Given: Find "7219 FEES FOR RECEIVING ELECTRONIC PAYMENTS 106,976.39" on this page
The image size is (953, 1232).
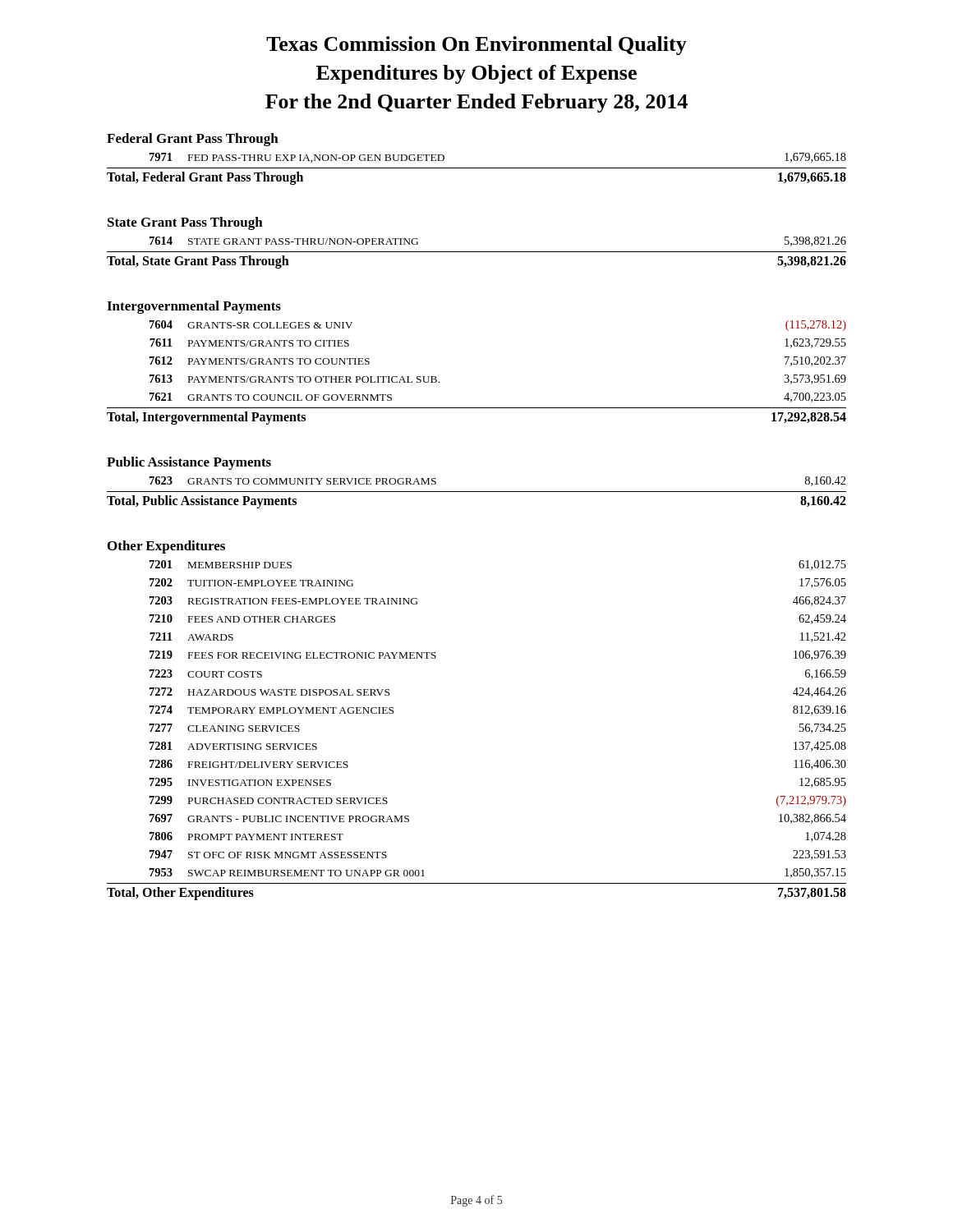Looking at the screenshot, I should 163,655.
